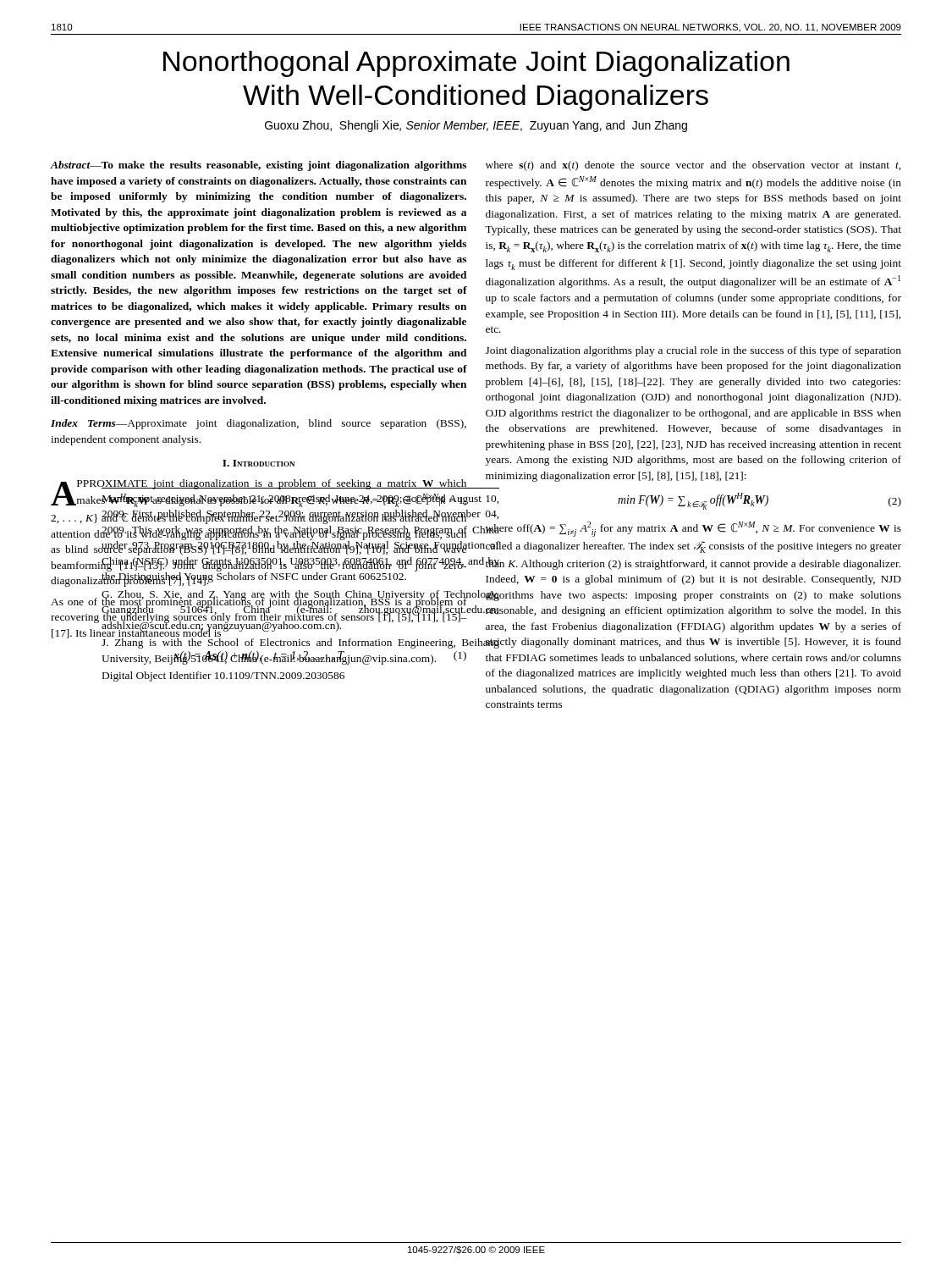The width and height of the screenshot is (952, 1270).
Task: Select the text block that reads "Joint diagonalization algorithms play a crucial role"
Action: pyautogui.click(x=693, y=413)
